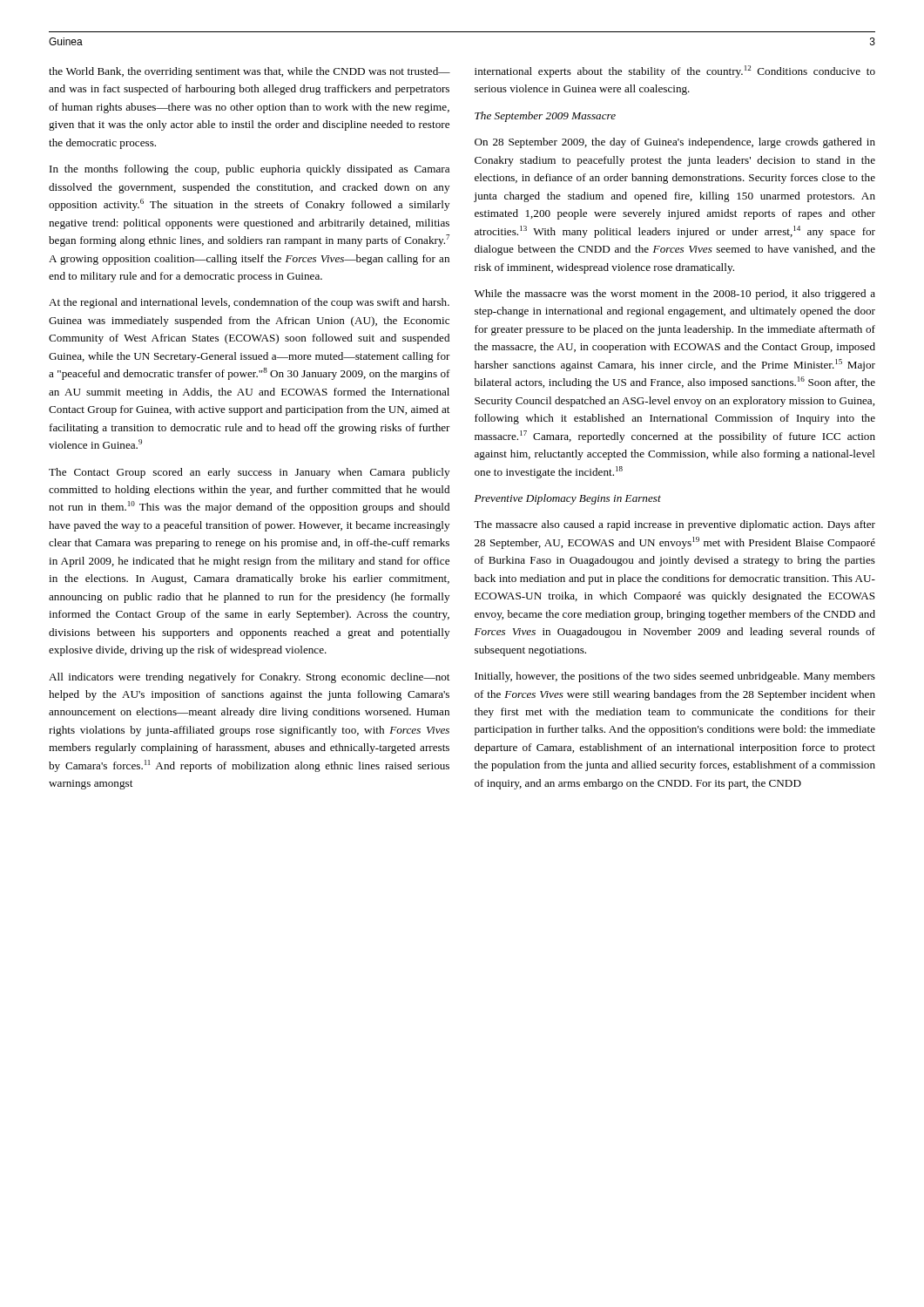Point to the block beginning "Initially, however, the positions of the"
Image resolution: width=924 pixels, height=1307 pixels.
675,730
